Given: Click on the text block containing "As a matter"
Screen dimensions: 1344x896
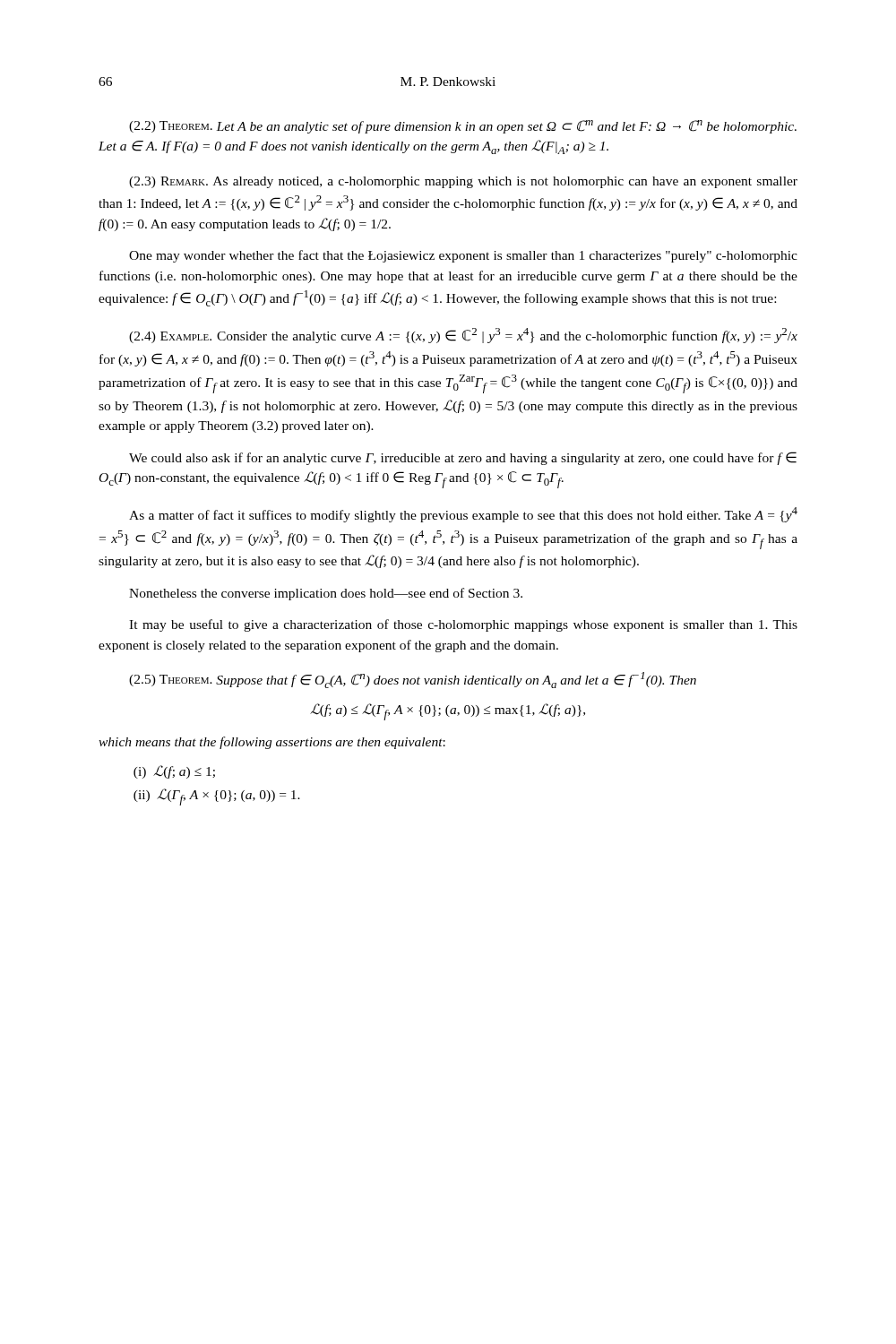Looking at the screenshot, I should click(x=448, y=536).
